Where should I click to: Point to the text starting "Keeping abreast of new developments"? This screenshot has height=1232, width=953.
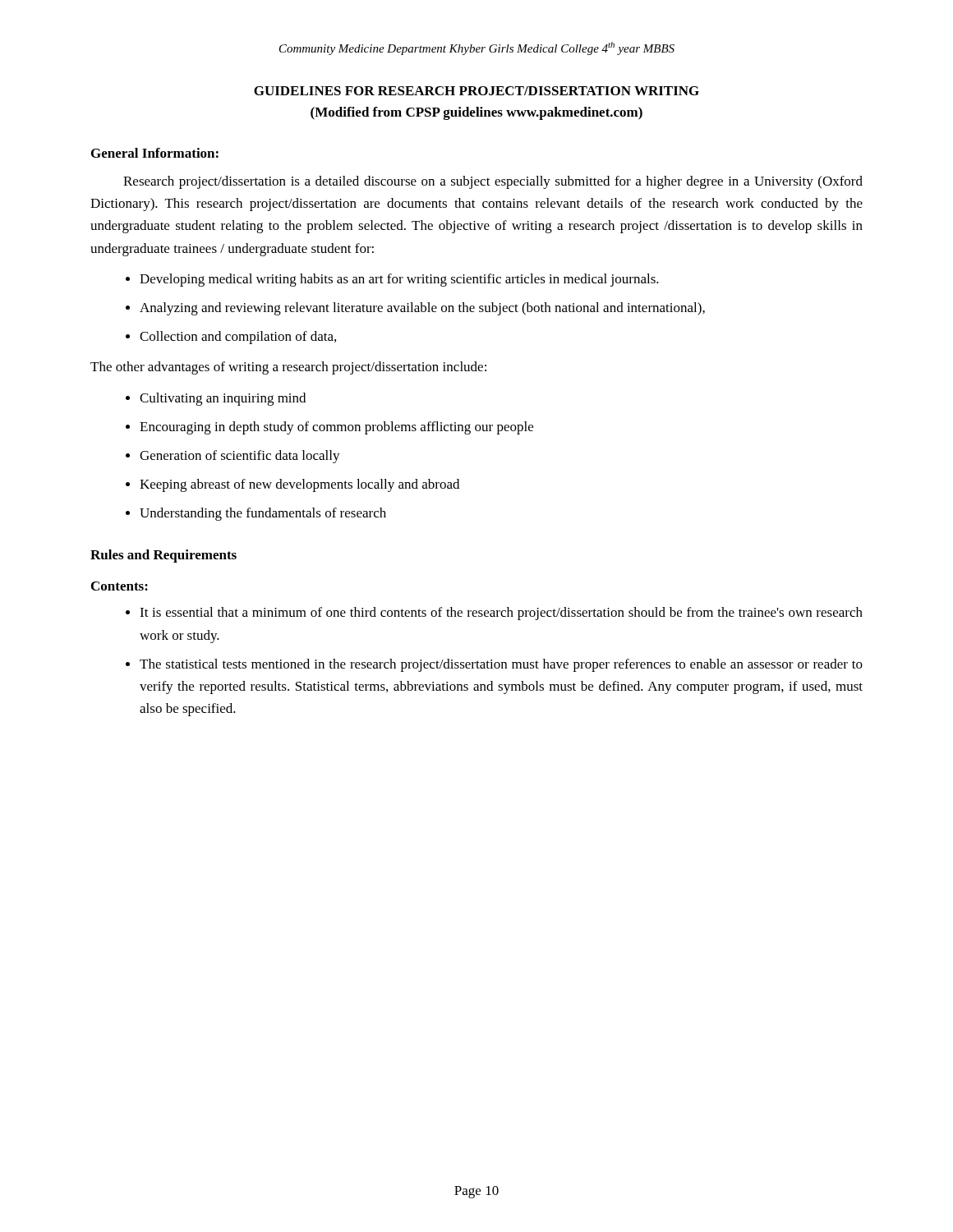click(x=300, y=484)
